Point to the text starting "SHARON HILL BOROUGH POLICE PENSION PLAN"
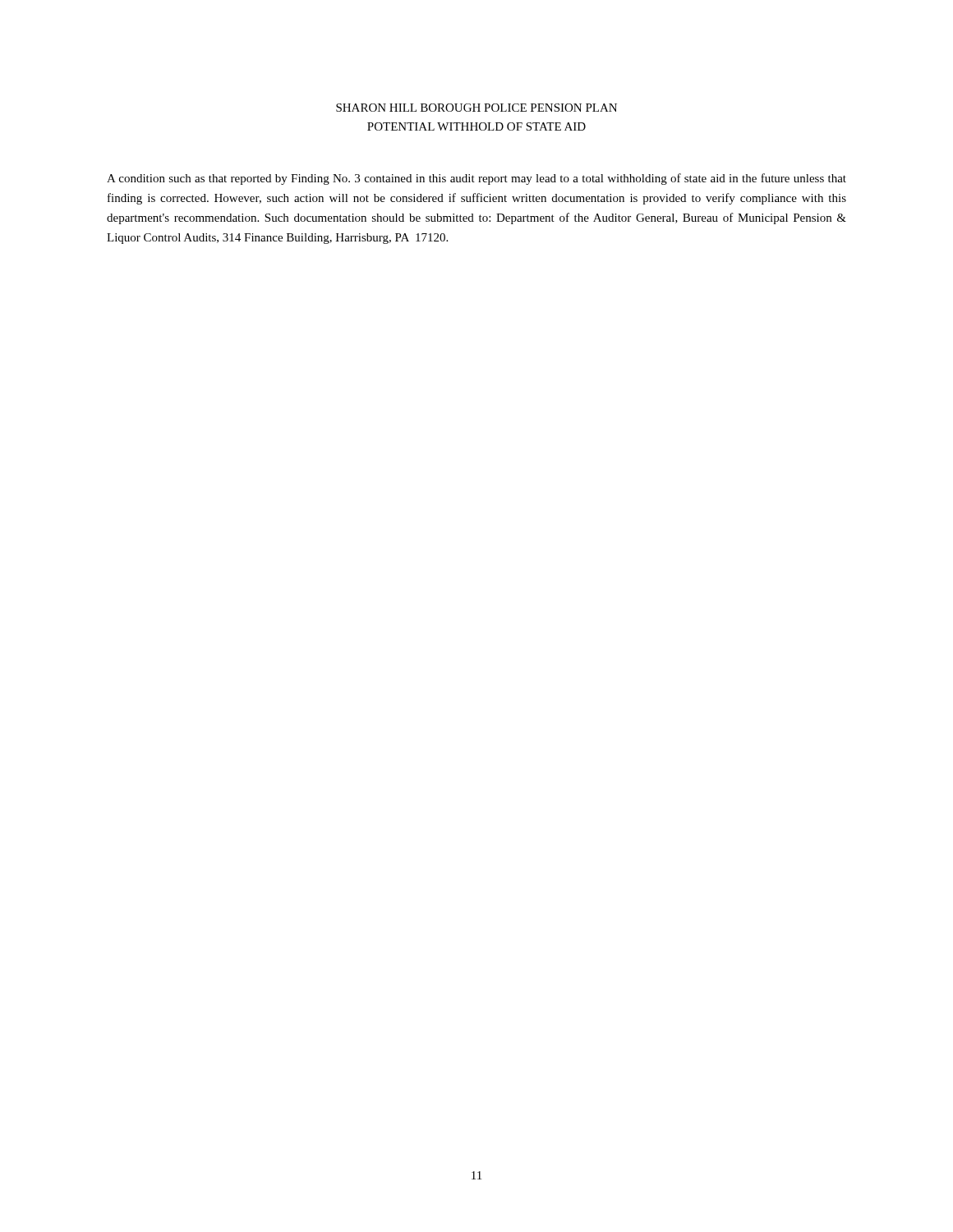The image size is (953, 1232). pyautogui.click(x=476, y=117)
